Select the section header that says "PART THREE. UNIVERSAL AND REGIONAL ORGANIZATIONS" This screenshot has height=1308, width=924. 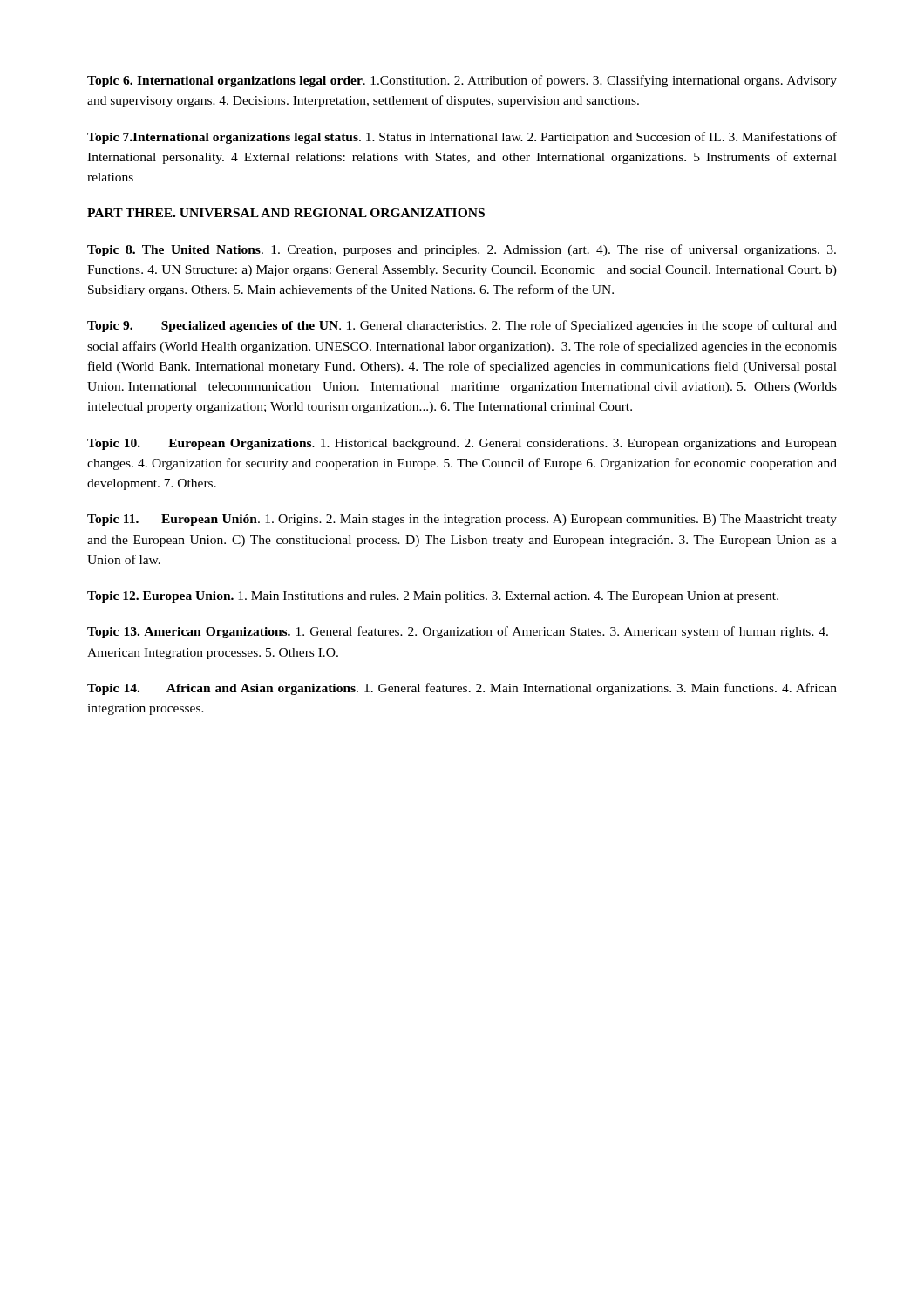pyautogui.click(x=286, y=213)
